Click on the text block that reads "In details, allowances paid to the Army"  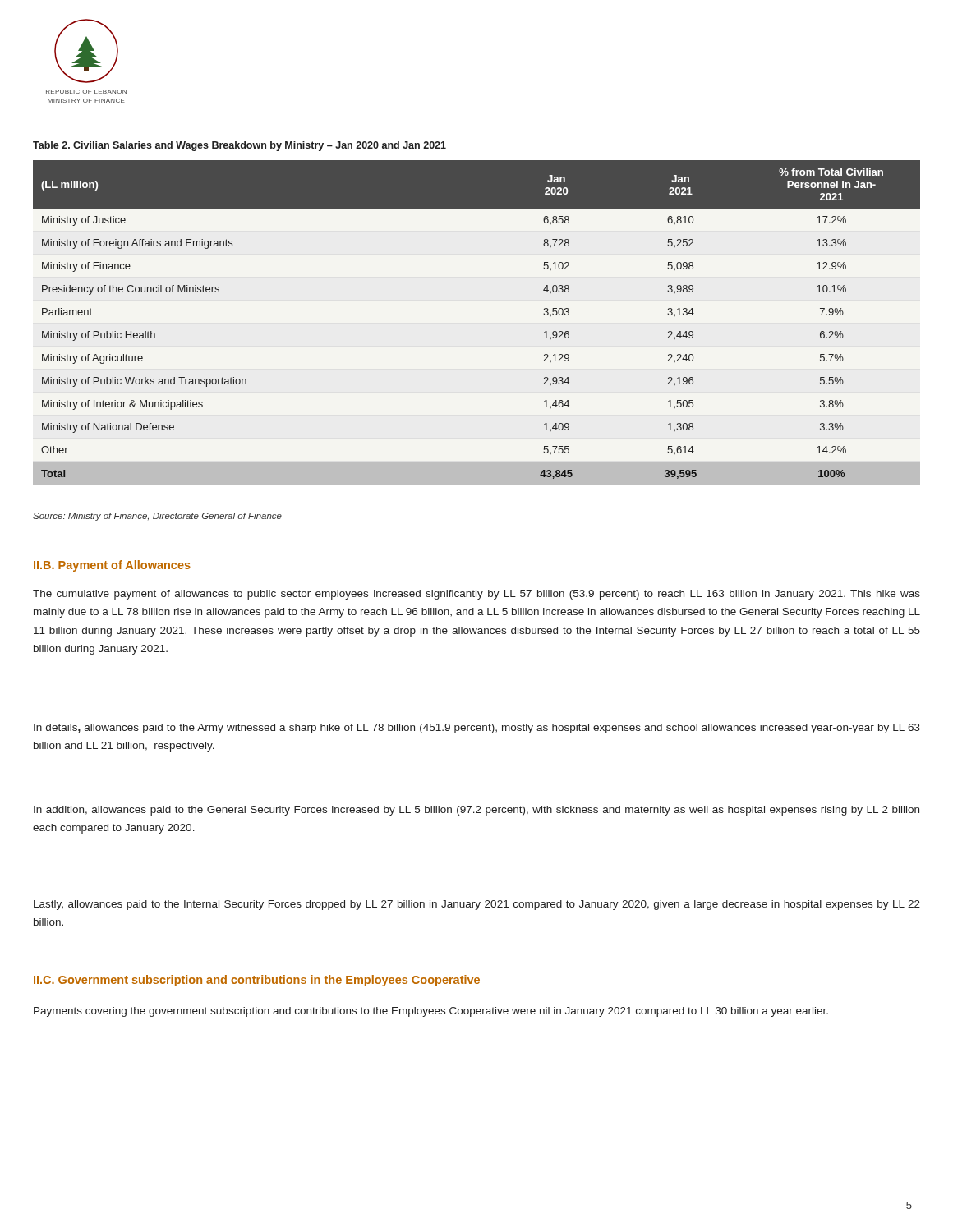[476, 736]
